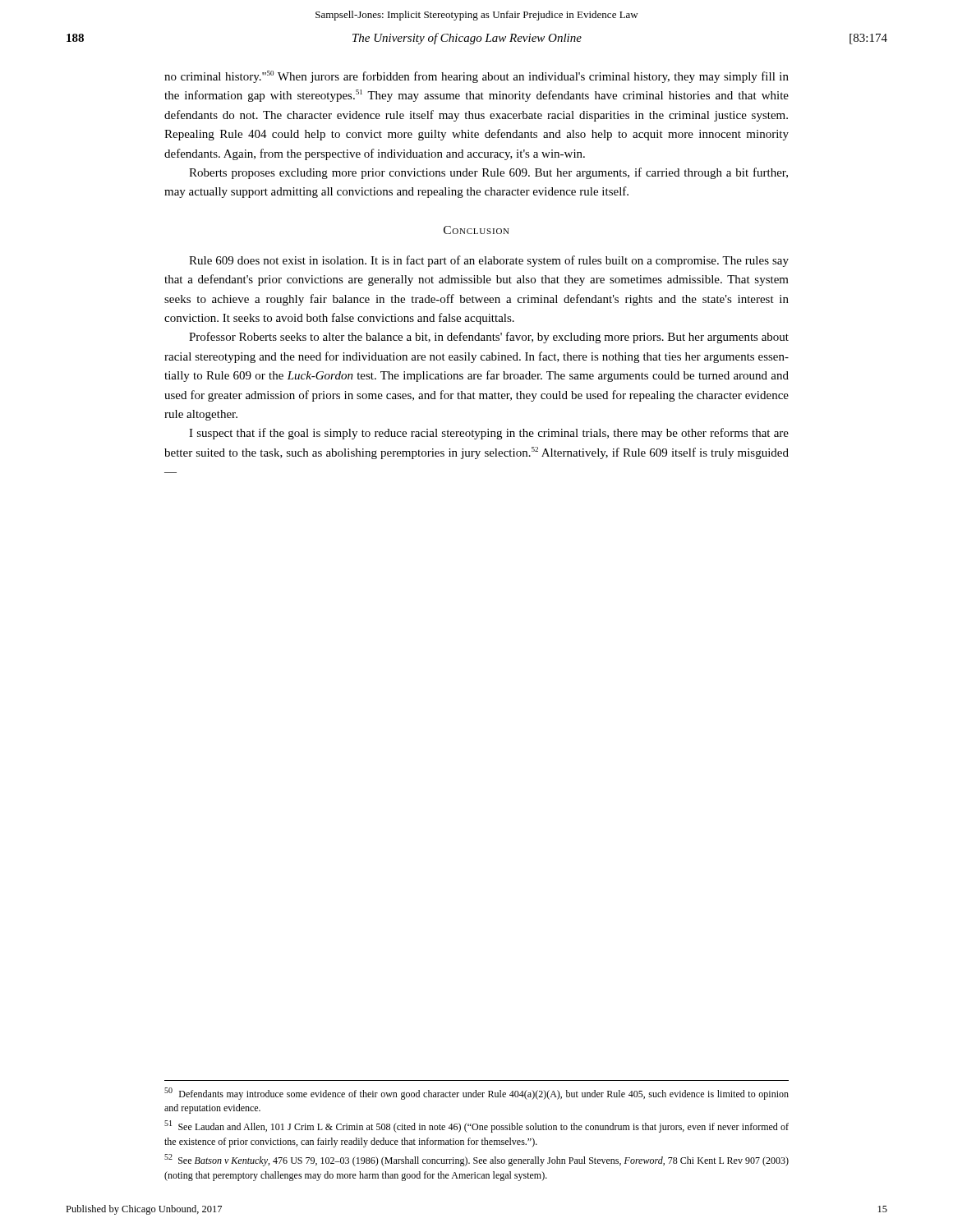Viewport: 953px width, 1232px height.
Task: Click on the block starting "51 See Laudan"
Action: tap(476, 1134)
